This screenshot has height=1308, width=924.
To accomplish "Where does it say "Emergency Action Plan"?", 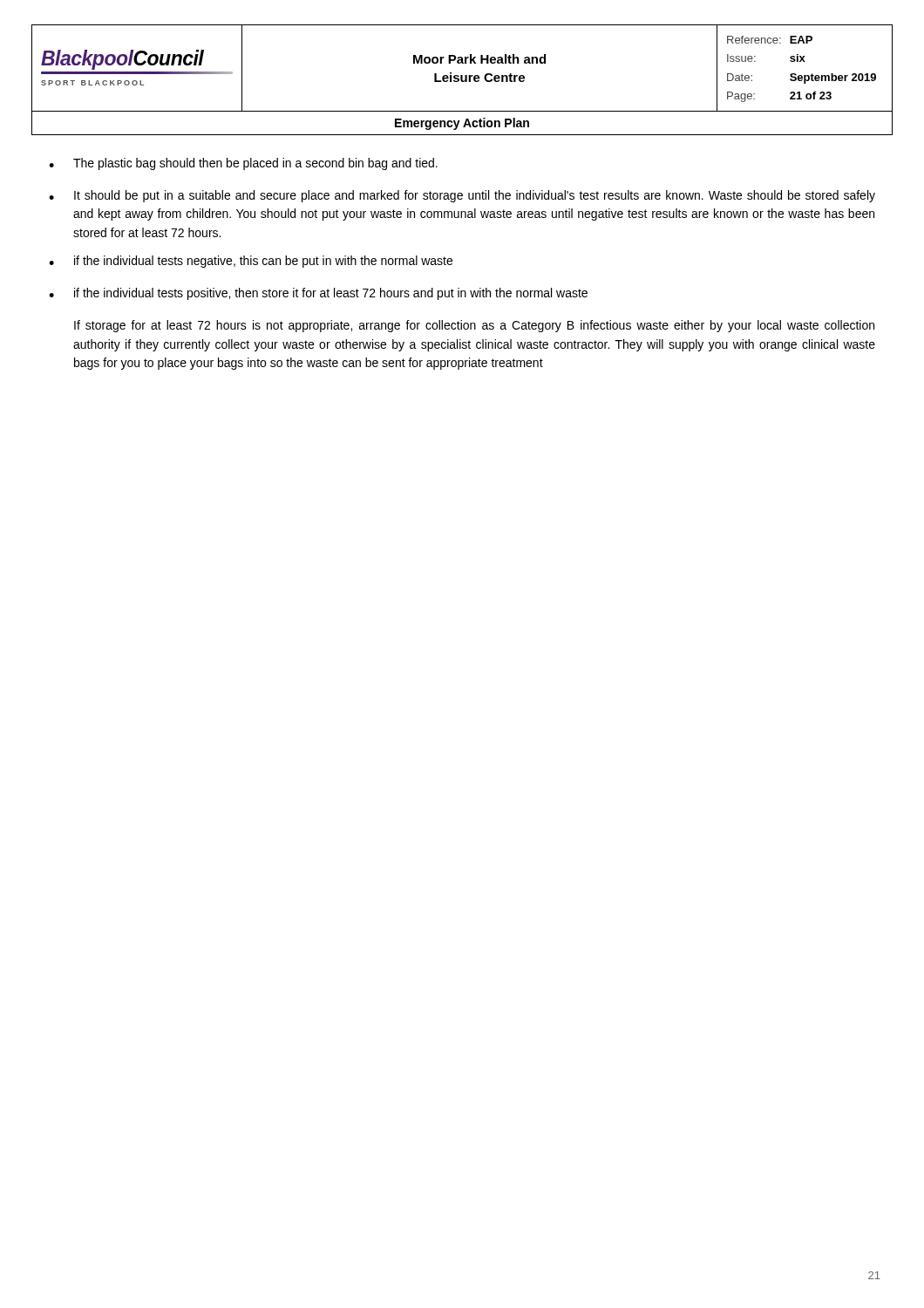I will (462, 123).
